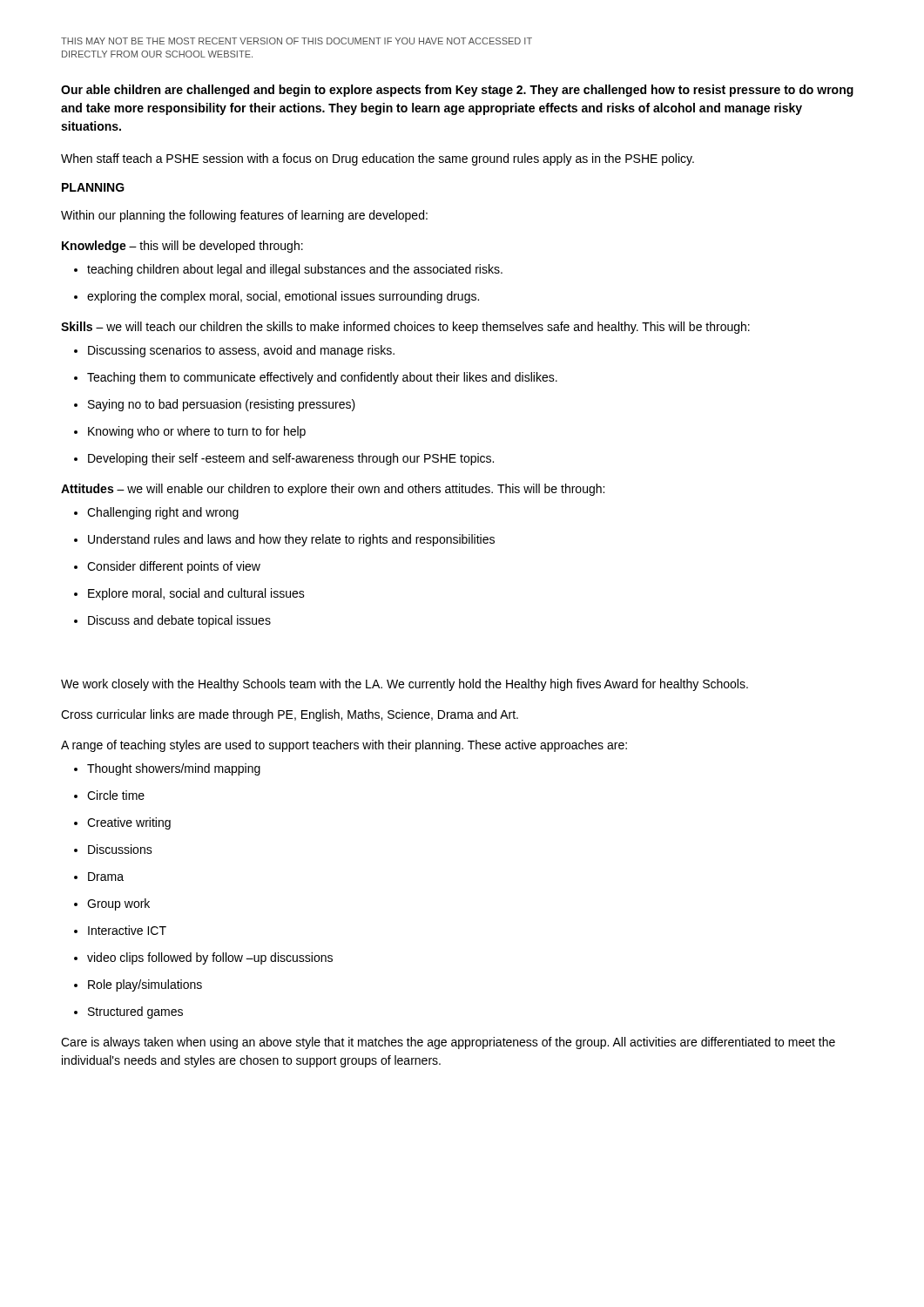Point to the text starting "Within our planning the"
924x1307 pixels.
244,216
